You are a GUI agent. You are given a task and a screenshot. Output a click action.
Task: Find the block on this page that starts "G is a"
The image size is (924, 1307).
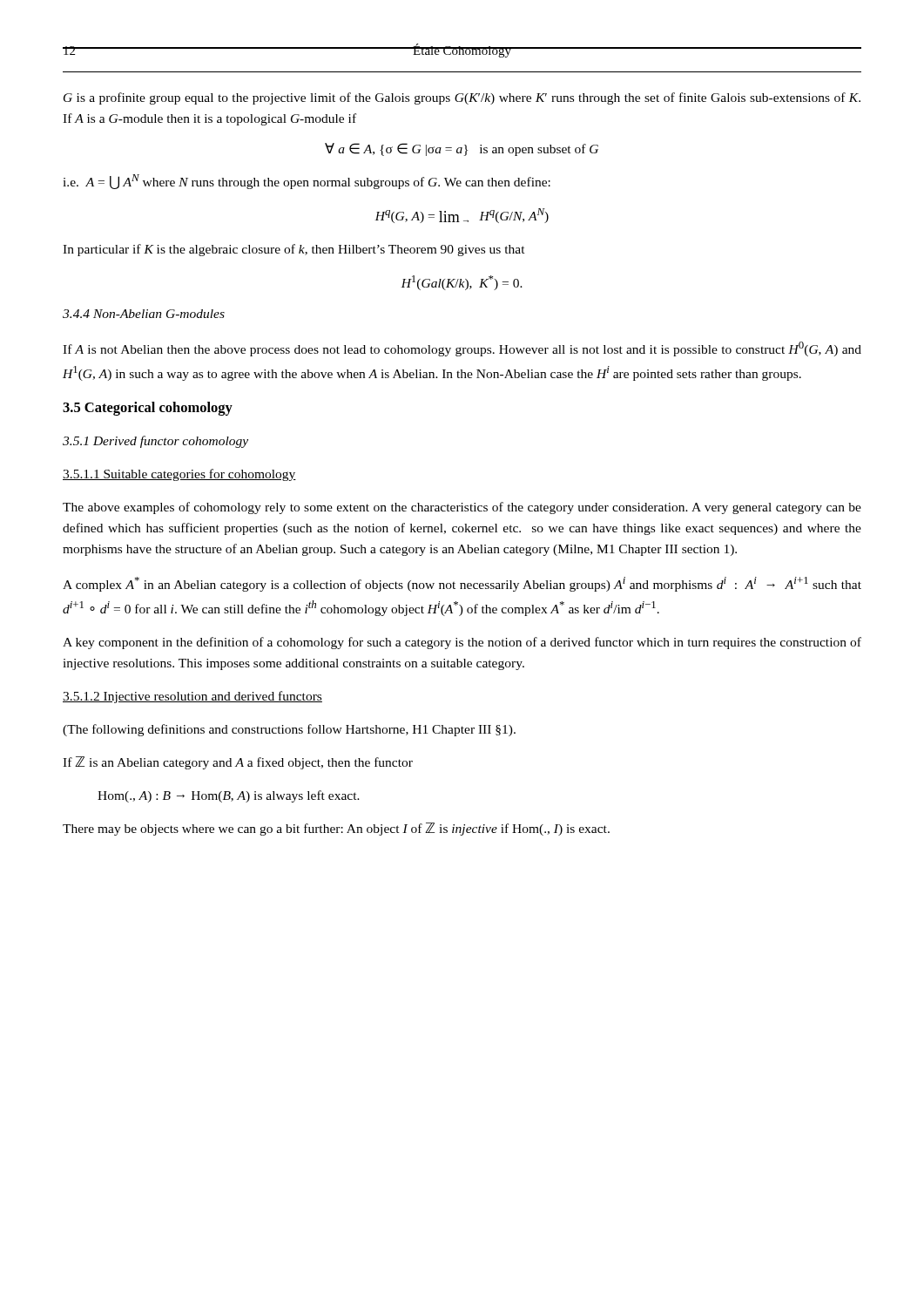(462, 108)
